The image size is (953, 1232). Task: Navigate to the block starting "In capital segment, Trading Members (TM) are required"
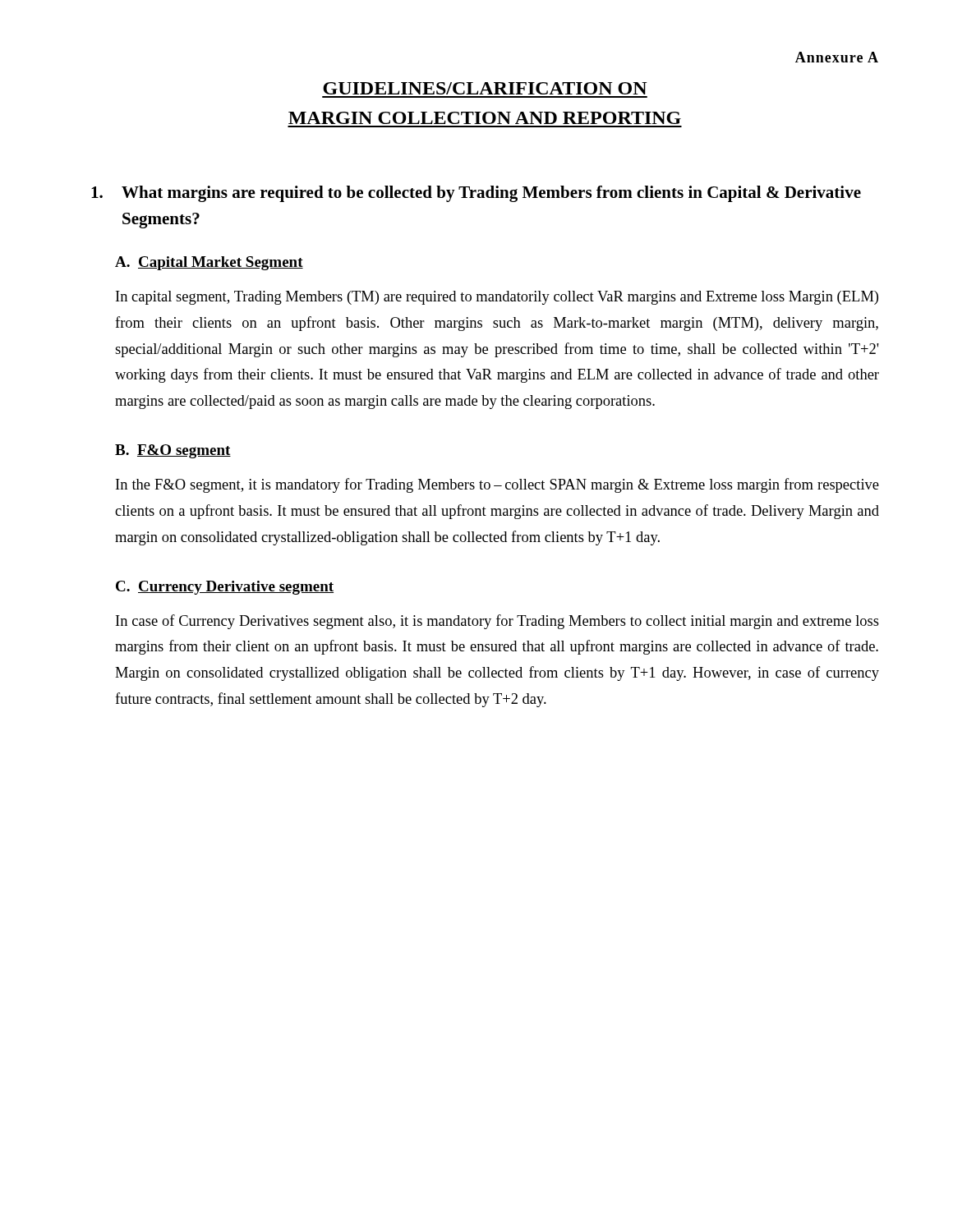click(497, 349)
